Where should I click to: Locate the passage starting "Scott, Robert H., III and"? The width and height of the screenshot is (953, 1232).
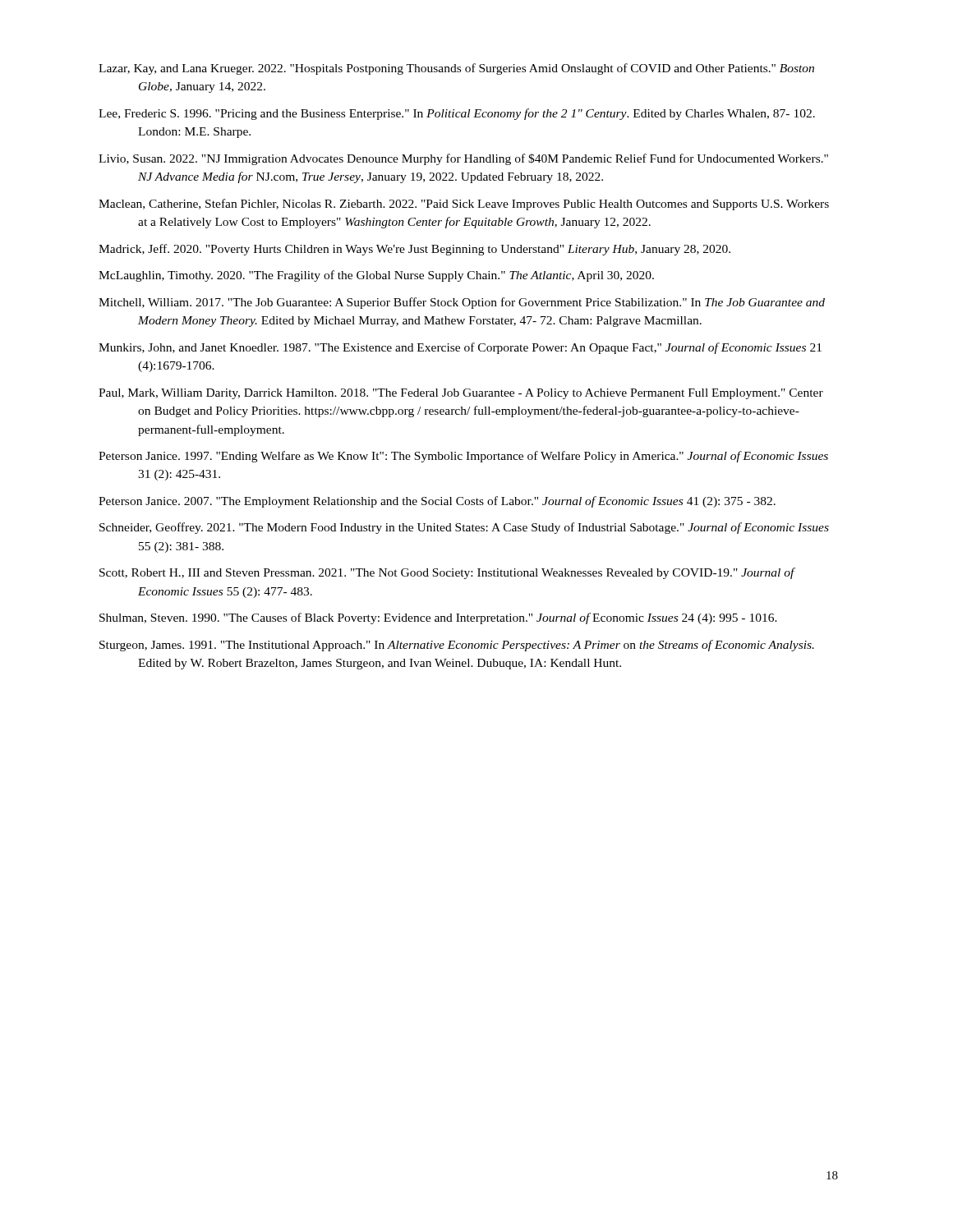tap(446, 582)
